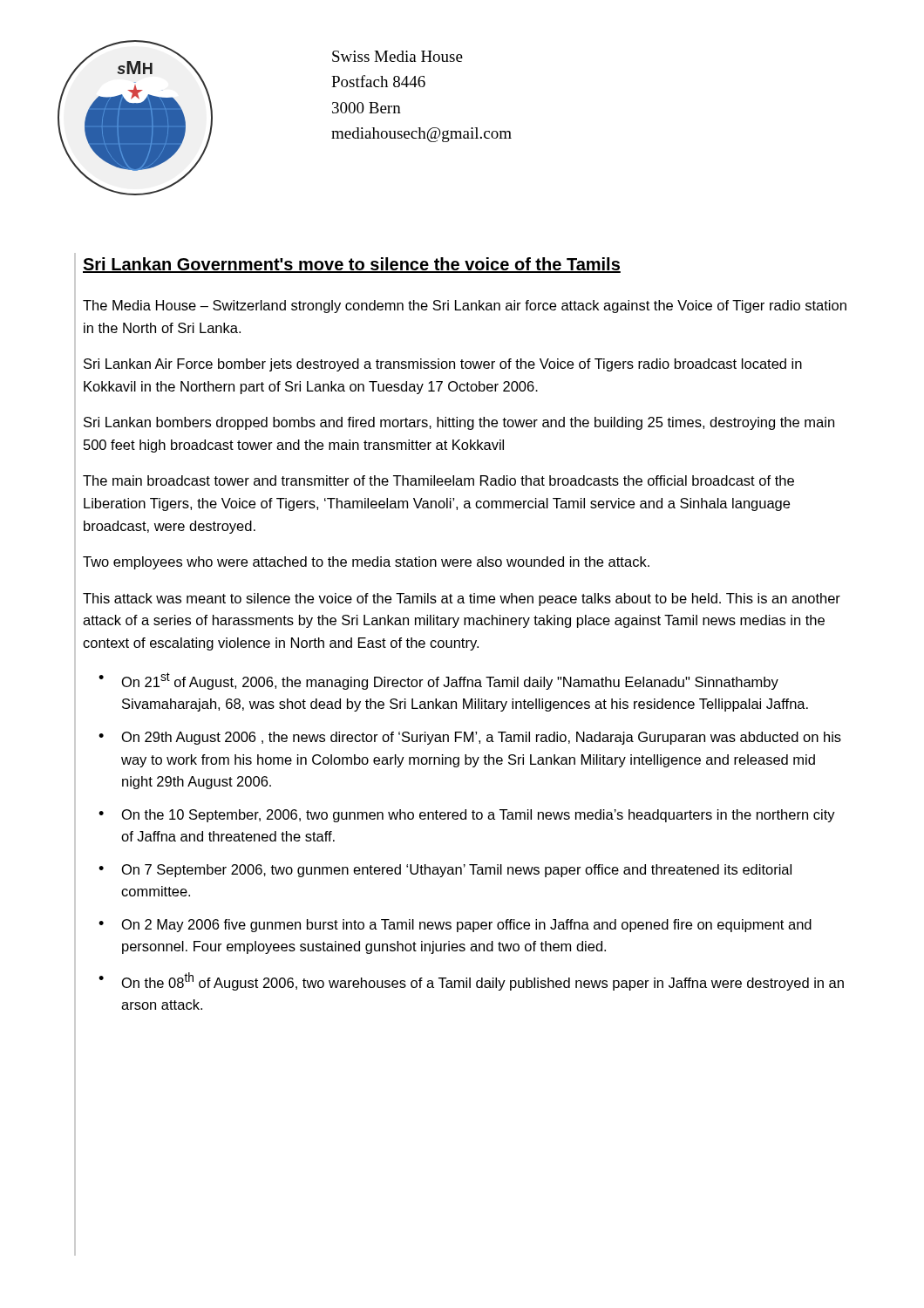
Task: Locate the block of text that opens with "Sri Lankan Air"
Action: tap(443, 375)
